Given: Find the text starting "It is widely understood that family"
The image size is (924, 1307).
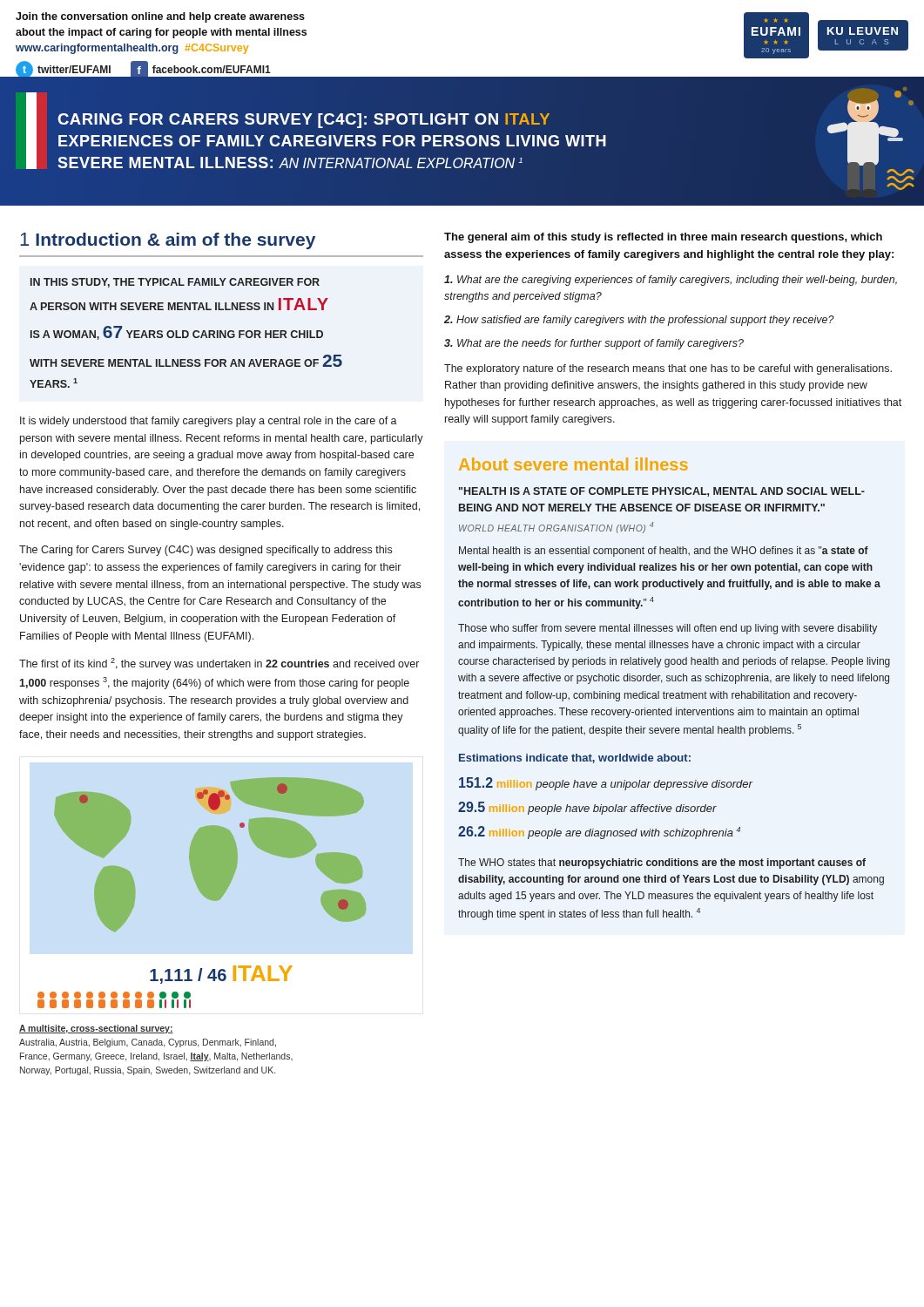Looking at the screenshot, I should click(x=221, y=472).
